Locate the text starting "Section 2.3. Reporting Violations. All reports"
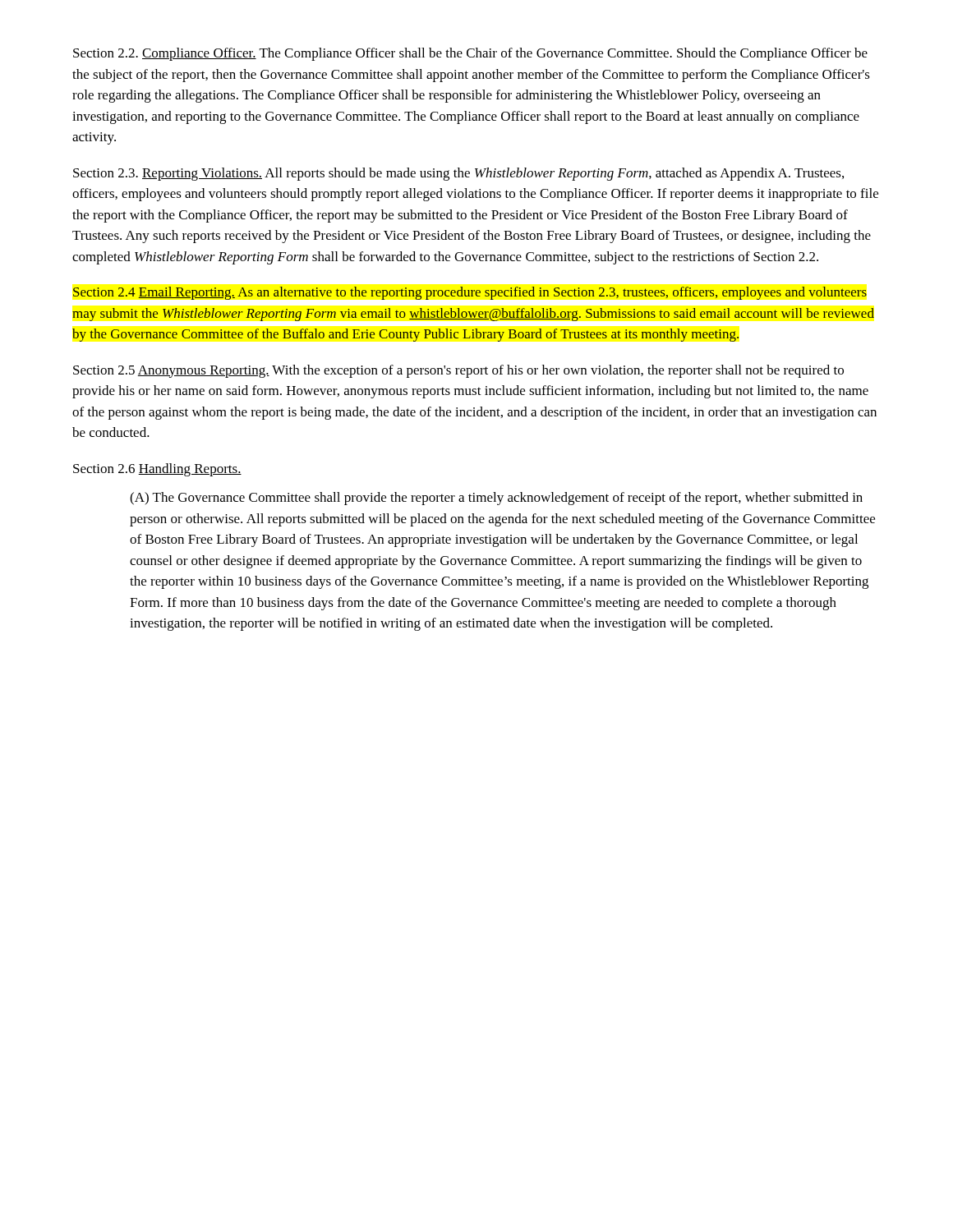The width and height of the screenshot is (953, 1232). tap(476, 214)
